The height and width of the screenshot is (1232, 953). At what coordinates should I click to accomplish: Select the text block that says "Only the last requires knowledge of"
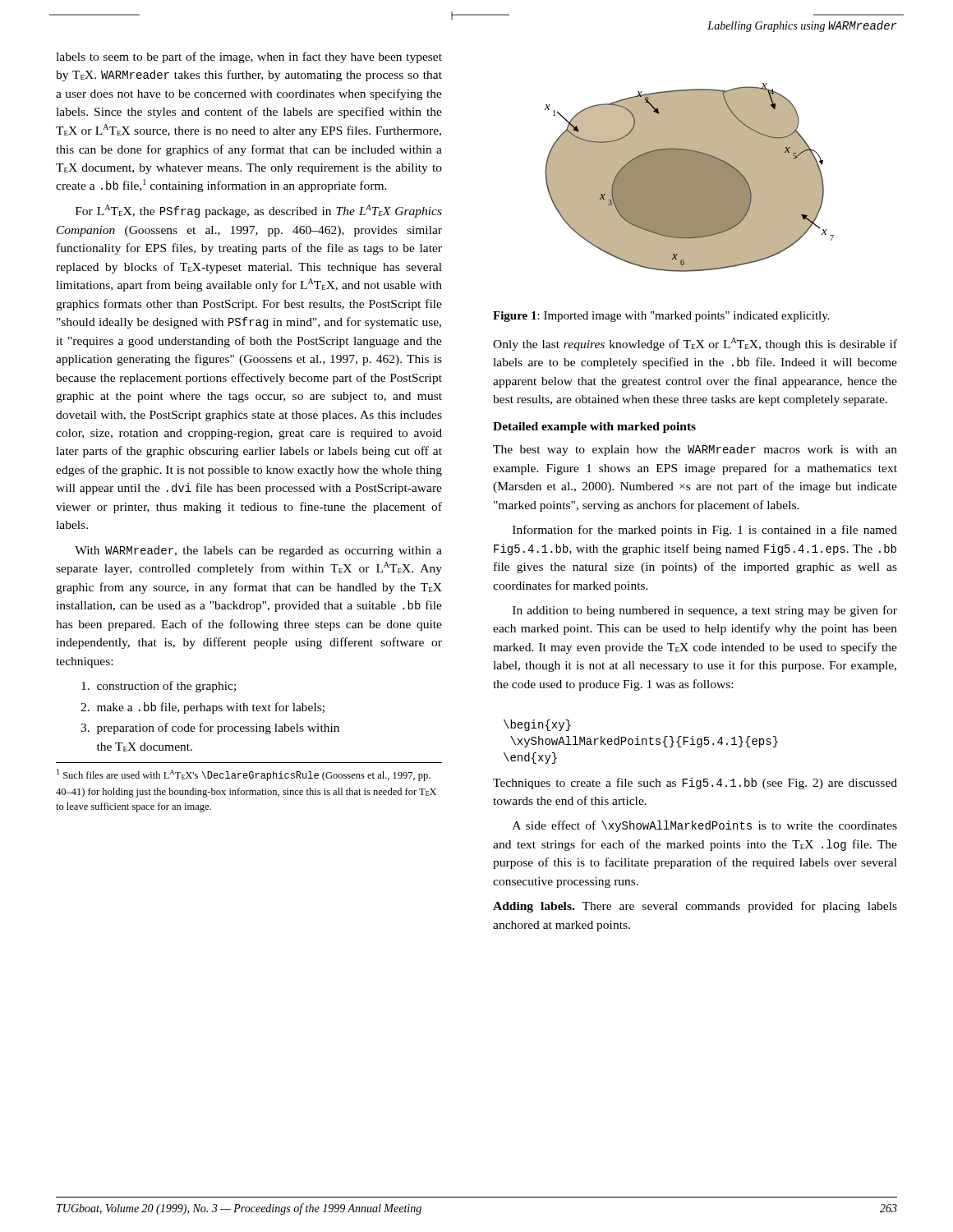point(695,372)
